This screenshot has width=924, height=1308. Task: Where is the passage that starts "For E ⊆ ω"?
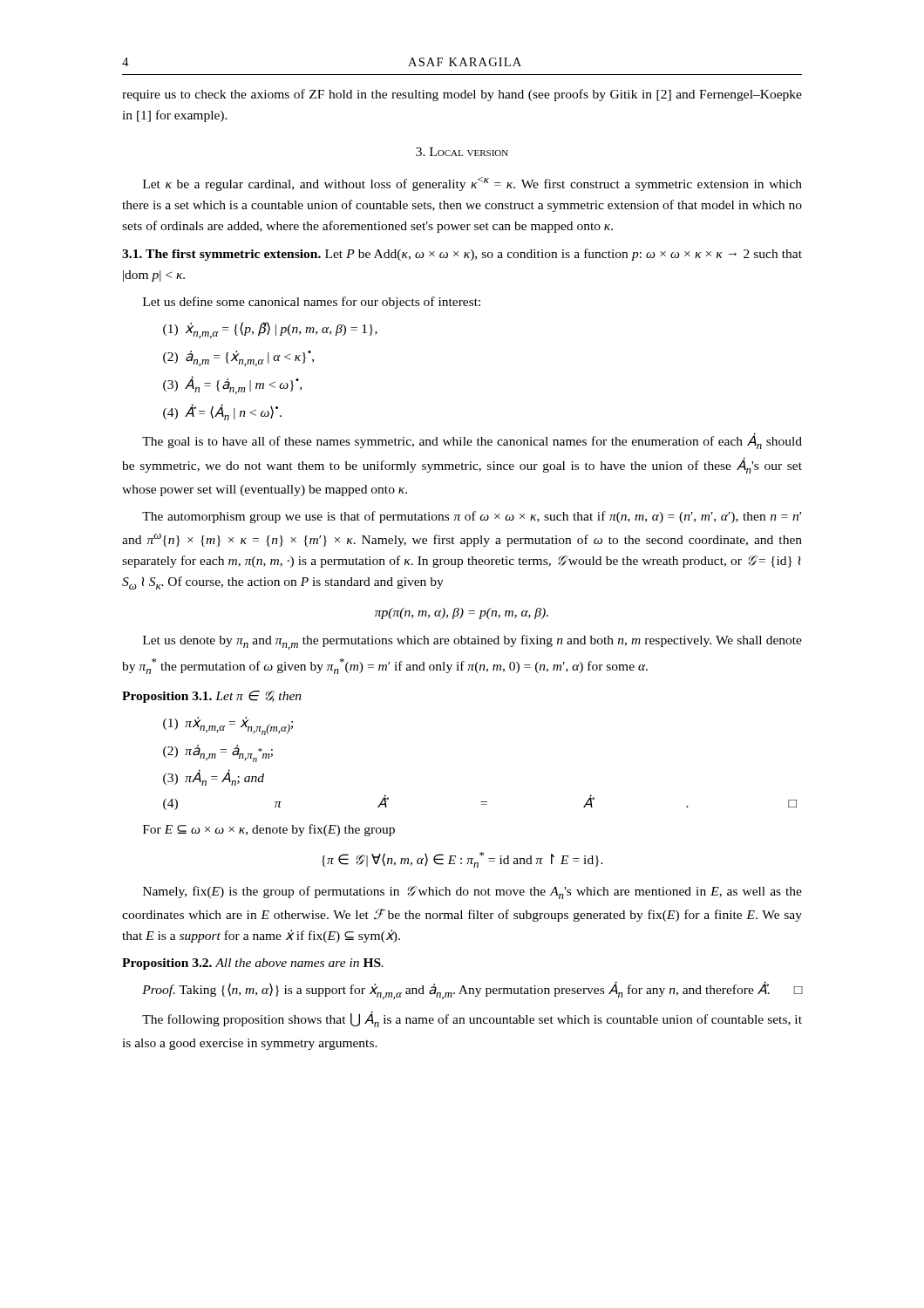tap(269, 830)
